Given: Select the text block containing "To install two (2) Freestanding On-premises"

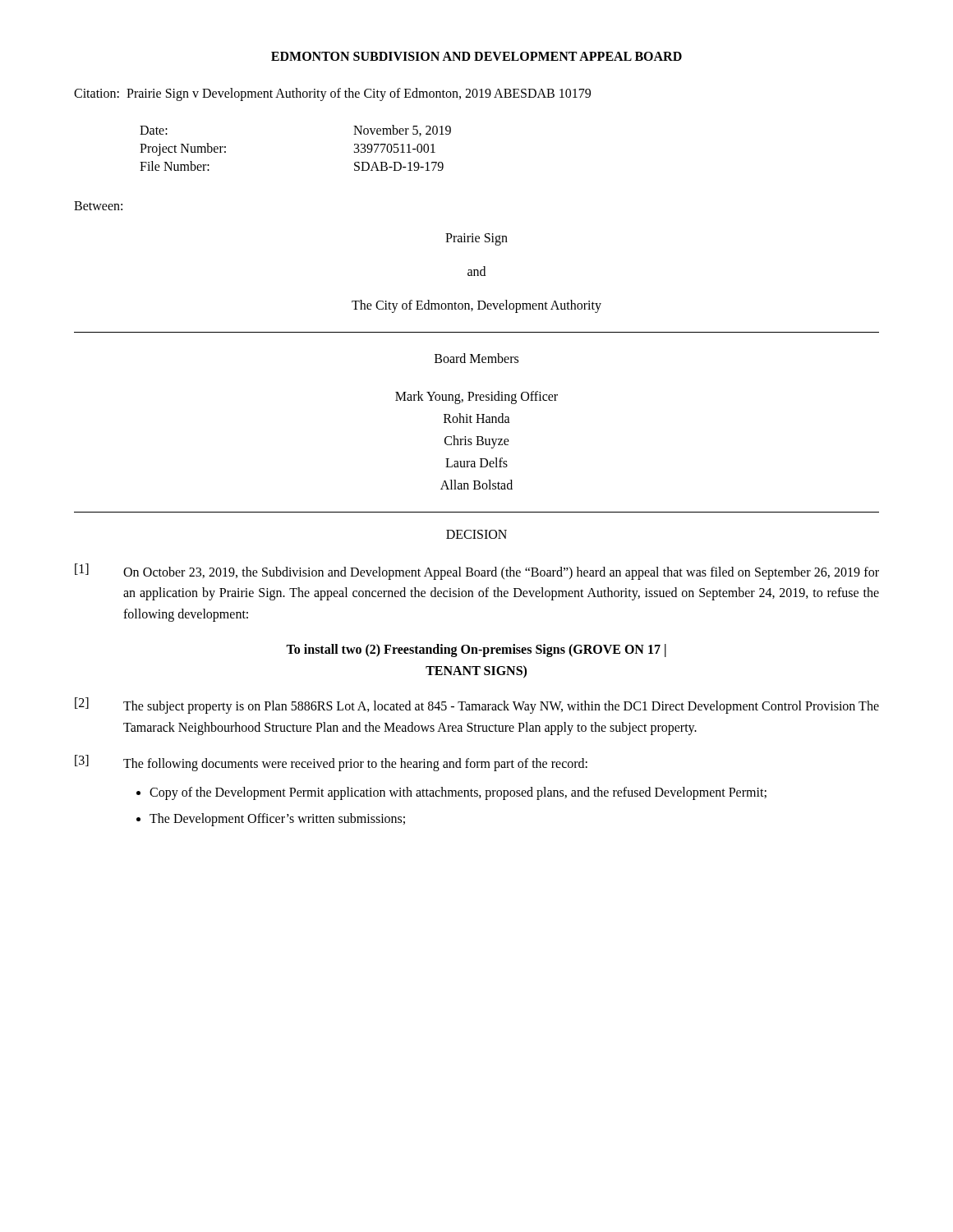Looking at the screenshot, I should tap(476, 660).
